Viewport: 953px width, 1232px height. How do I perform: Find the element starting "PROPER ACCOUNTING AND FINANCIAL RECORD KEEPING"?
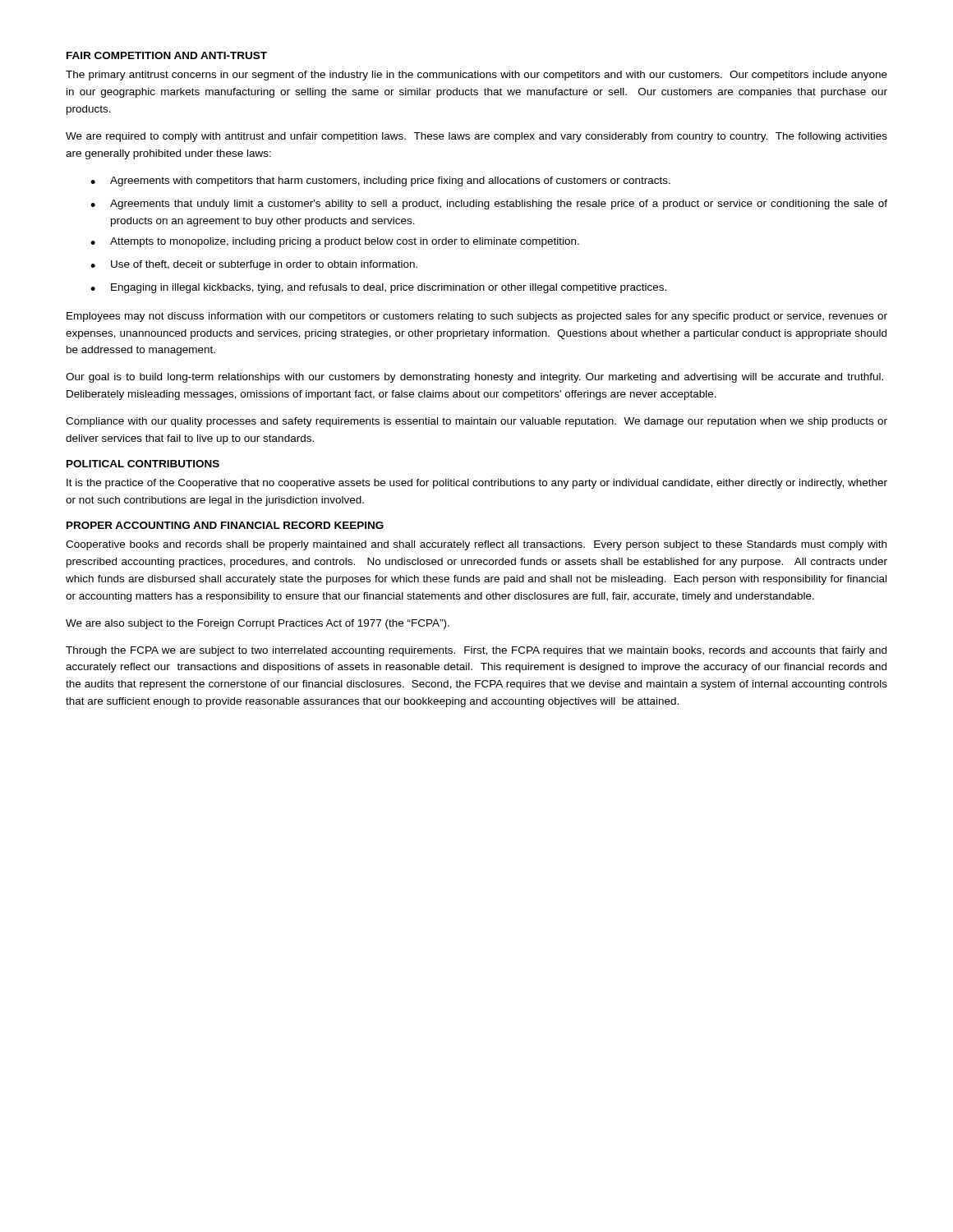(x=225, y=525)
